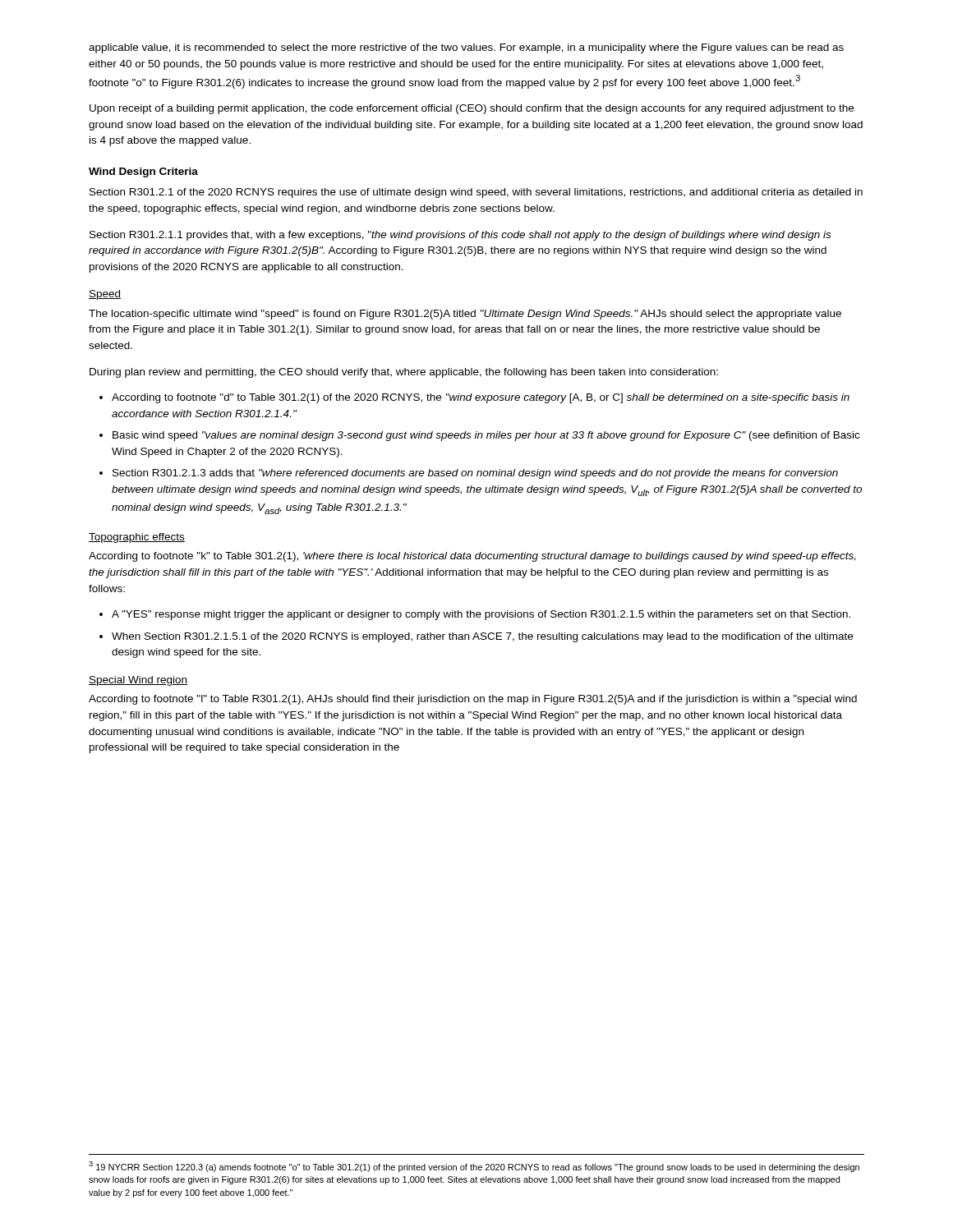Select the text block starting "Section R301.2.1.3 adds that "where referenced documents are"
Image resolution: width=953 pixels, height=1232 pixels.
coord(487,491)
